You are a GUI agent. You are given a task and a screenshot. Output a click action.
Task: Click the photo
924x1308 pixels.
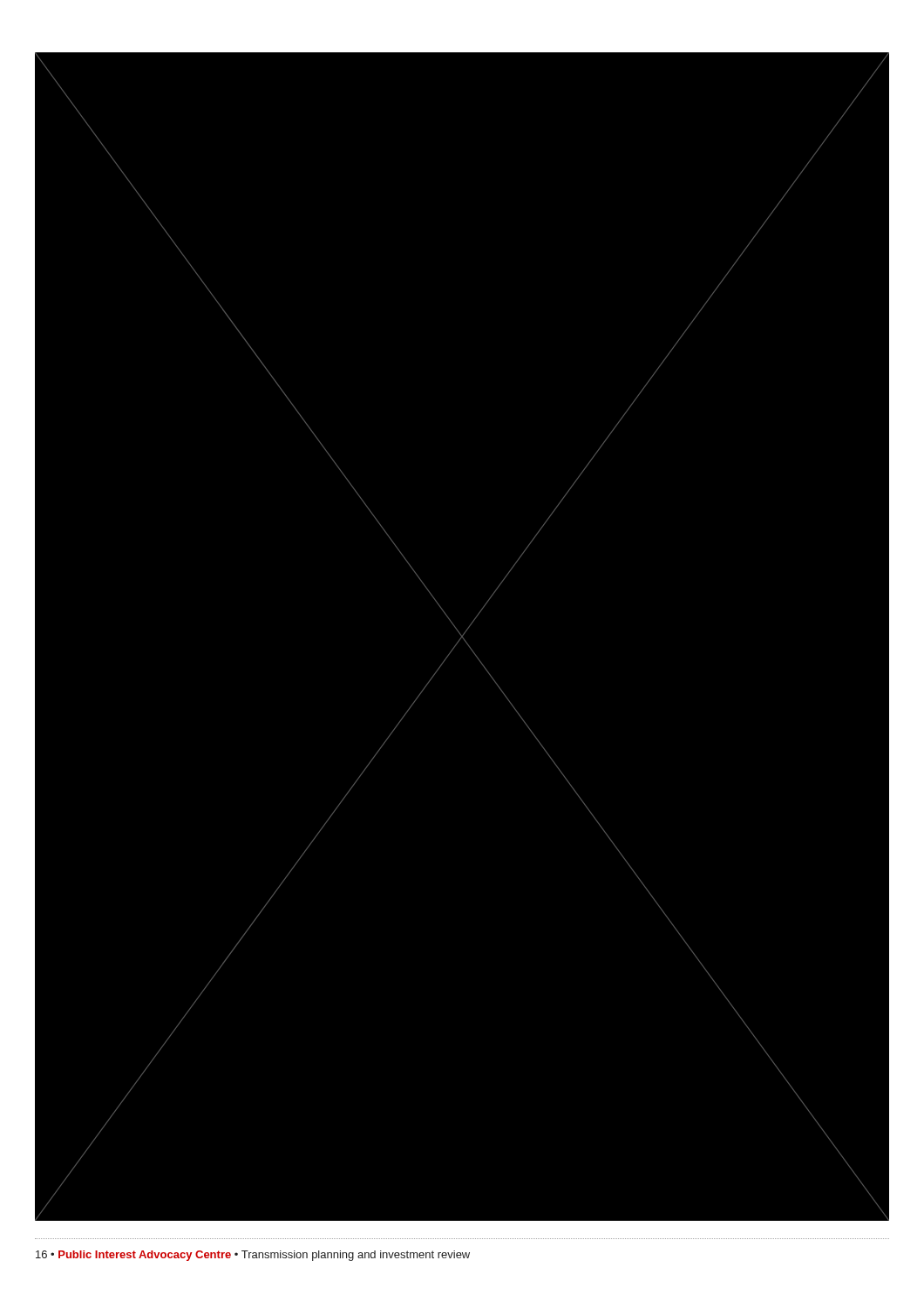pos(462,637)
